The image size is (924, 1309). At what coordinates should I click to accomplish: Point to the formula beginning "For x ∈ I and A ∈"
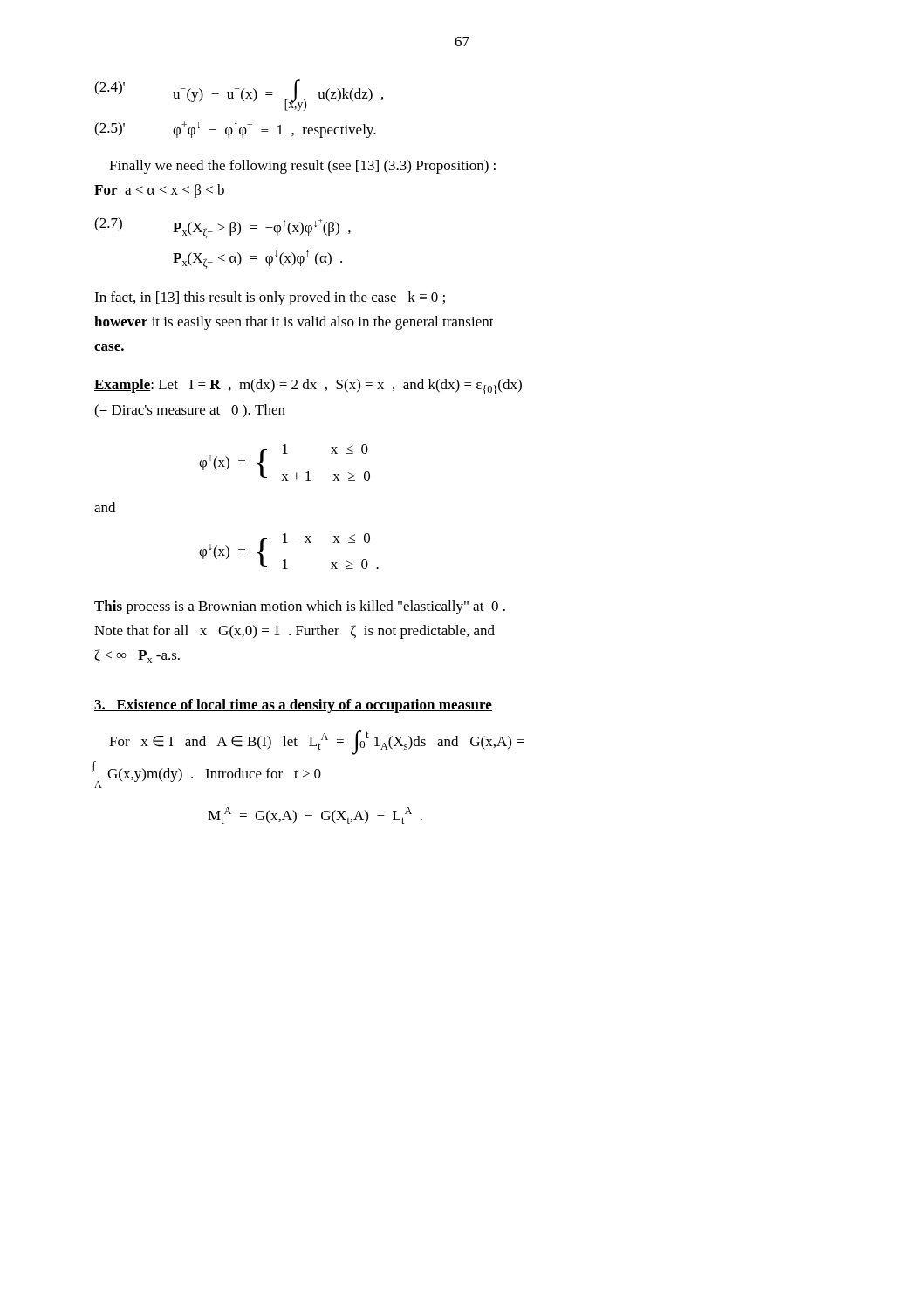(x=309, y=761)
